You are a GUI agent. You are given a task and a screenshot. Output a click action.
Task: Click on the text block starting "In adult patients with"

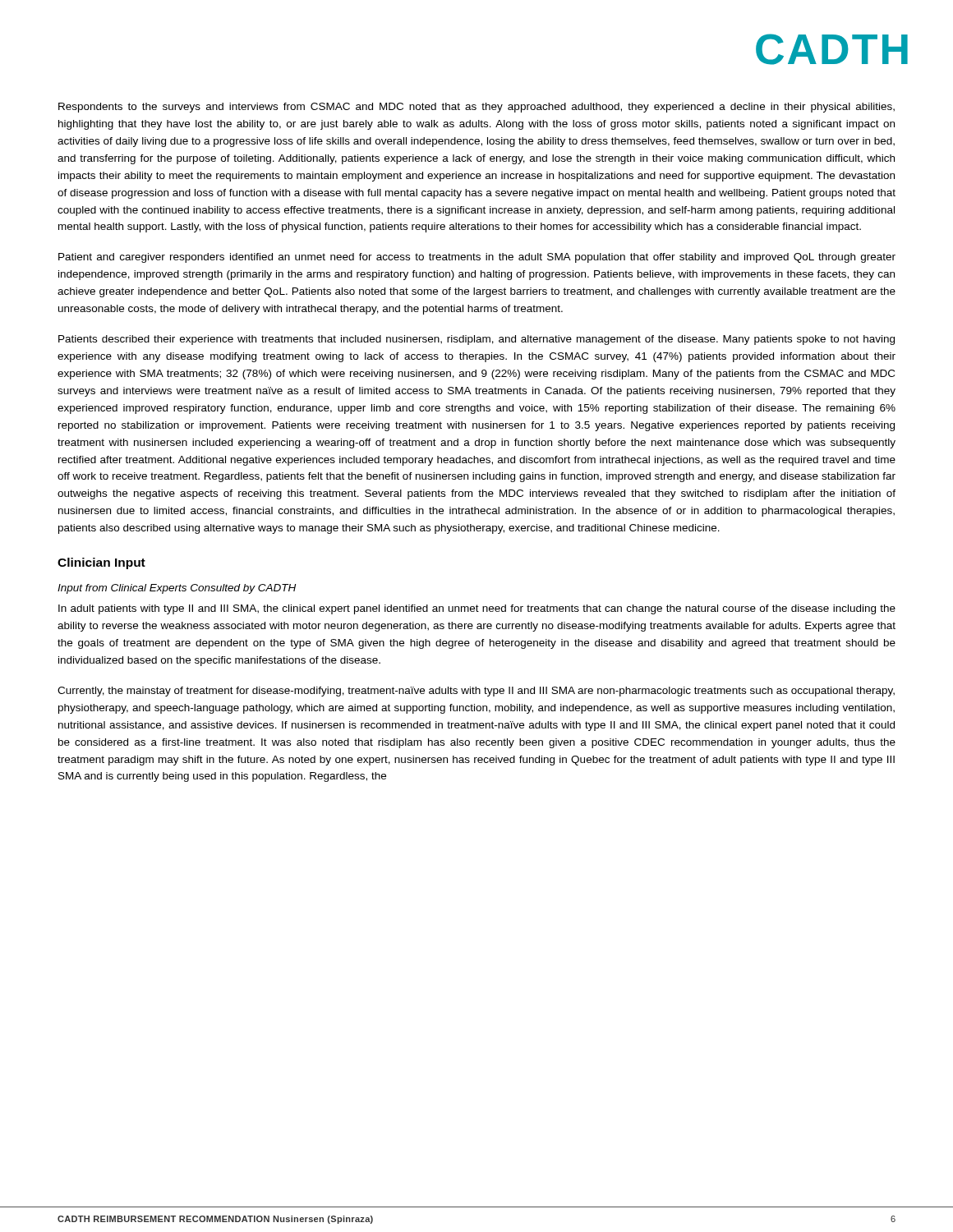[476, 634]
